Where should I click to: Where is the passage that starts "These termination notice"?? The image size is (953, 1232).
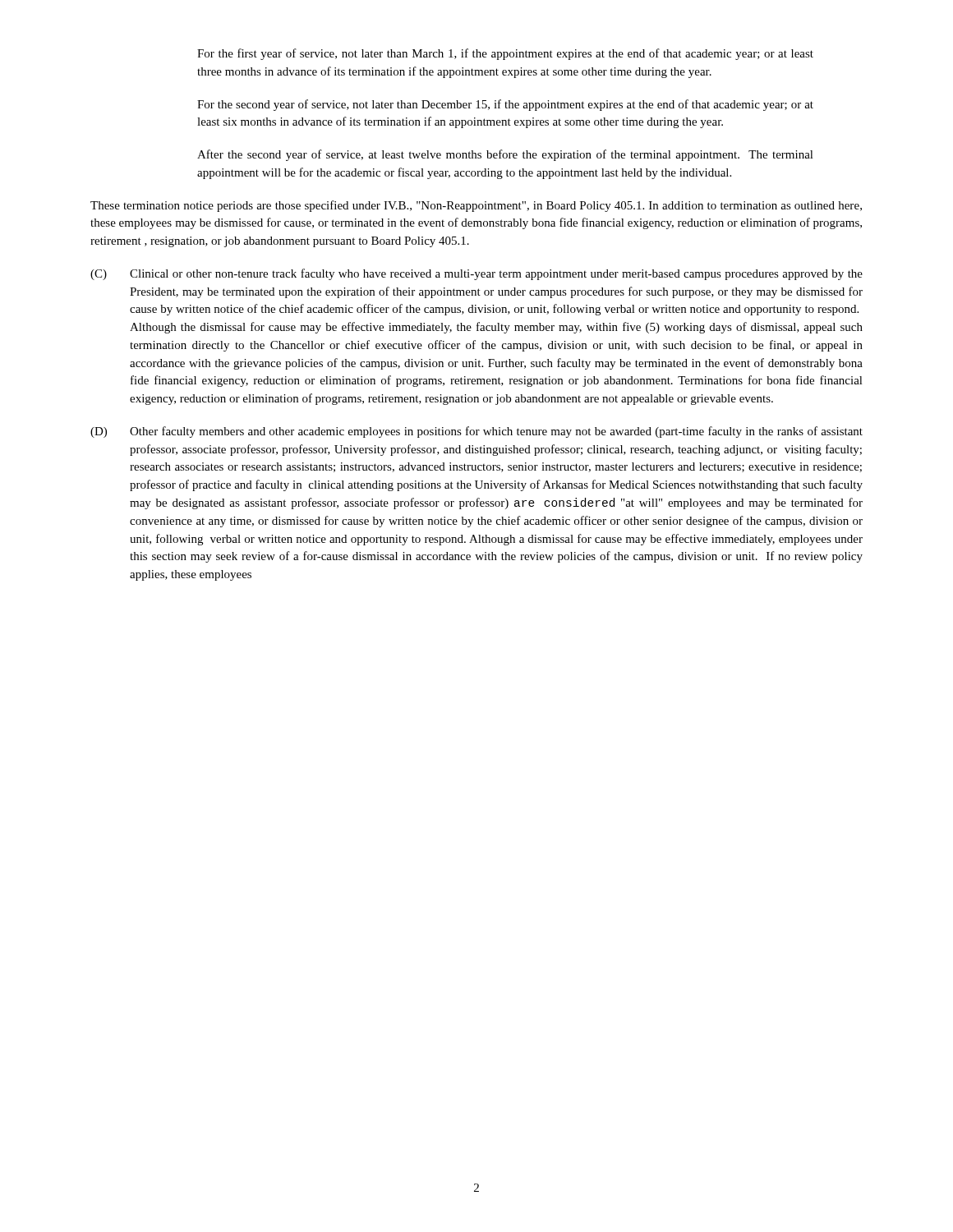pos(476,223)
